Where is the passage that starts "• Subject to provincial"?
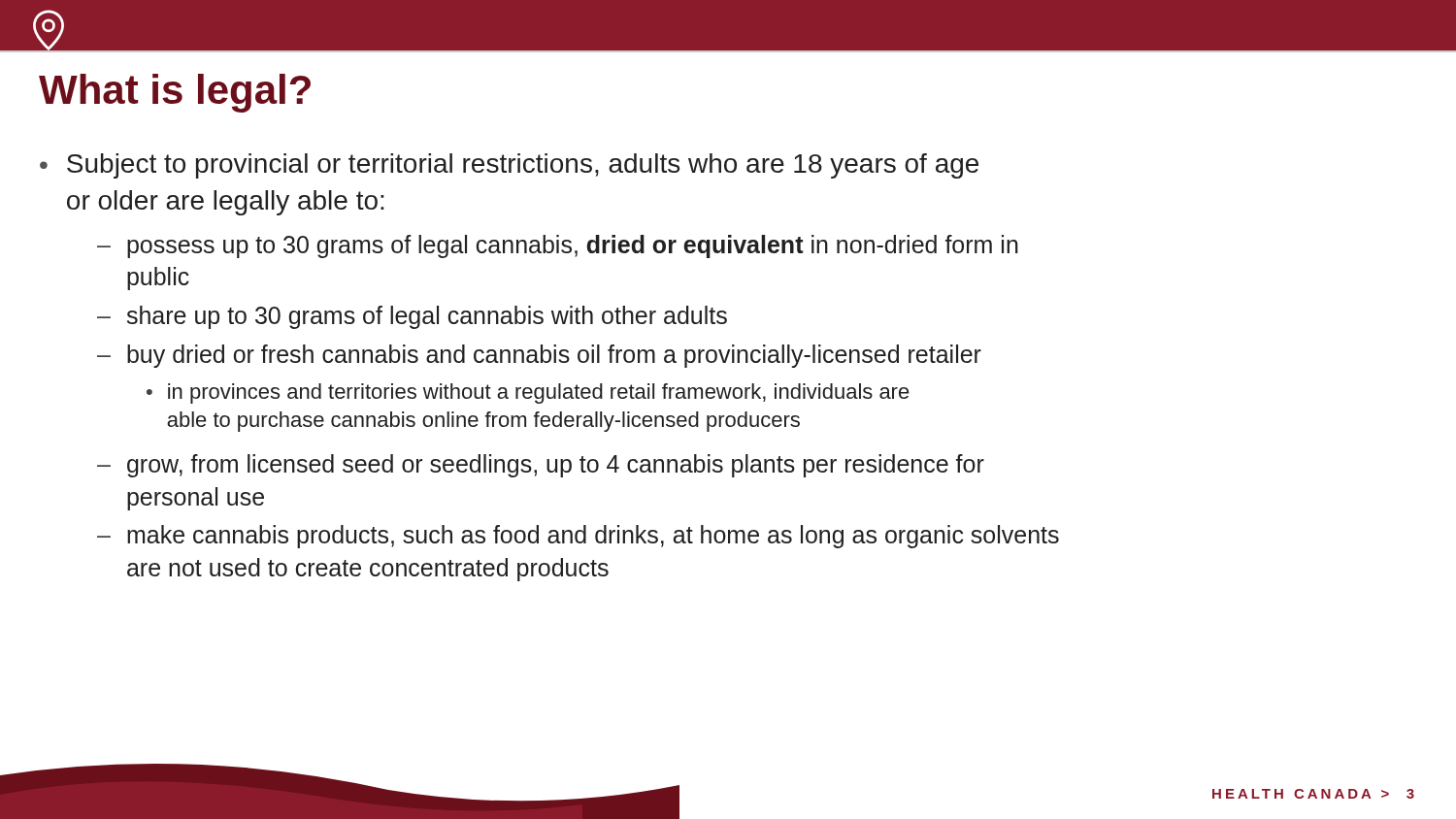This screenshot has width=1456, height=819. pyautogui.click(x=509, y=182)
